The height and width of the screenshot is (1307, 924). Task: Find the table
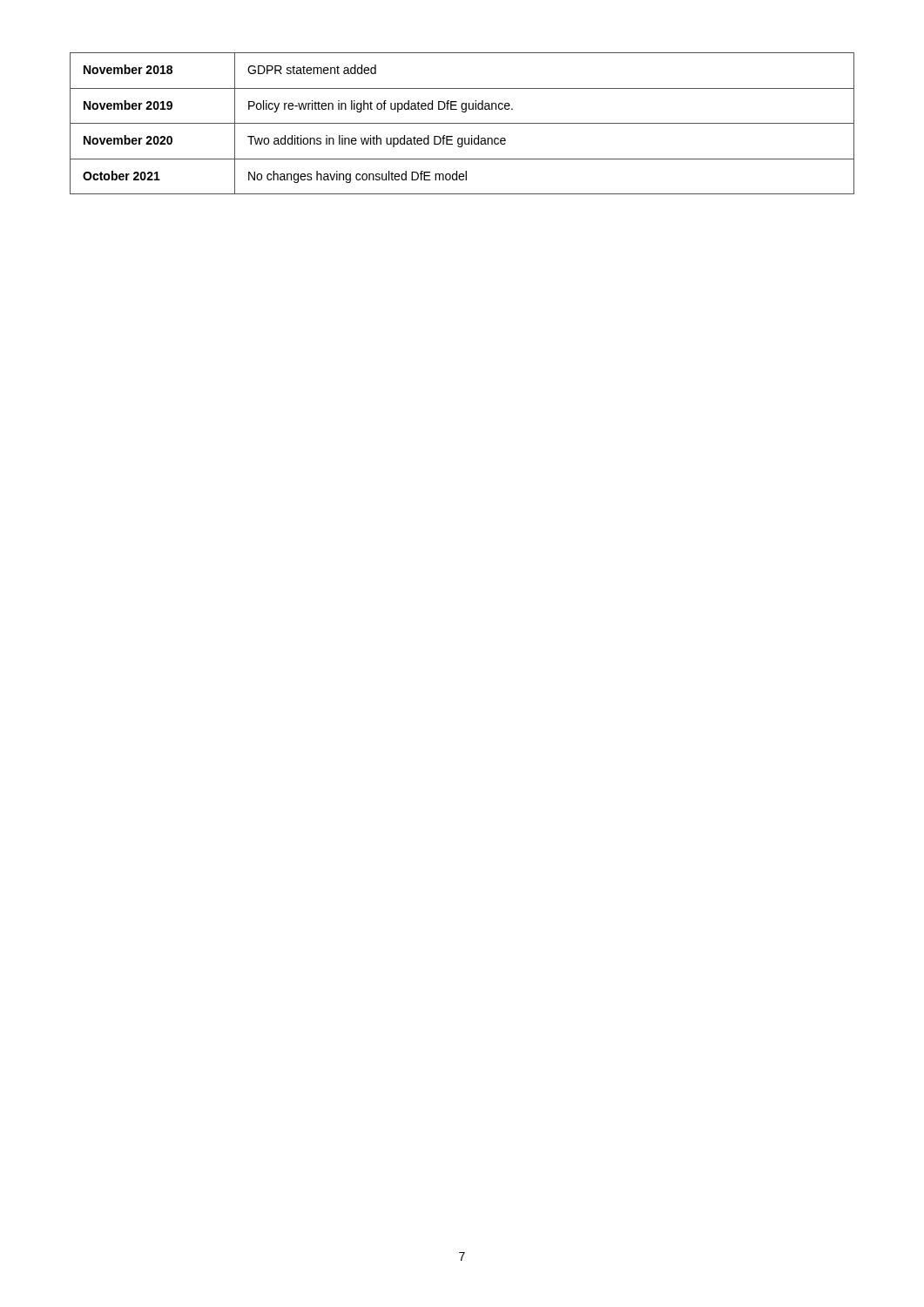[x=462, y=123]
